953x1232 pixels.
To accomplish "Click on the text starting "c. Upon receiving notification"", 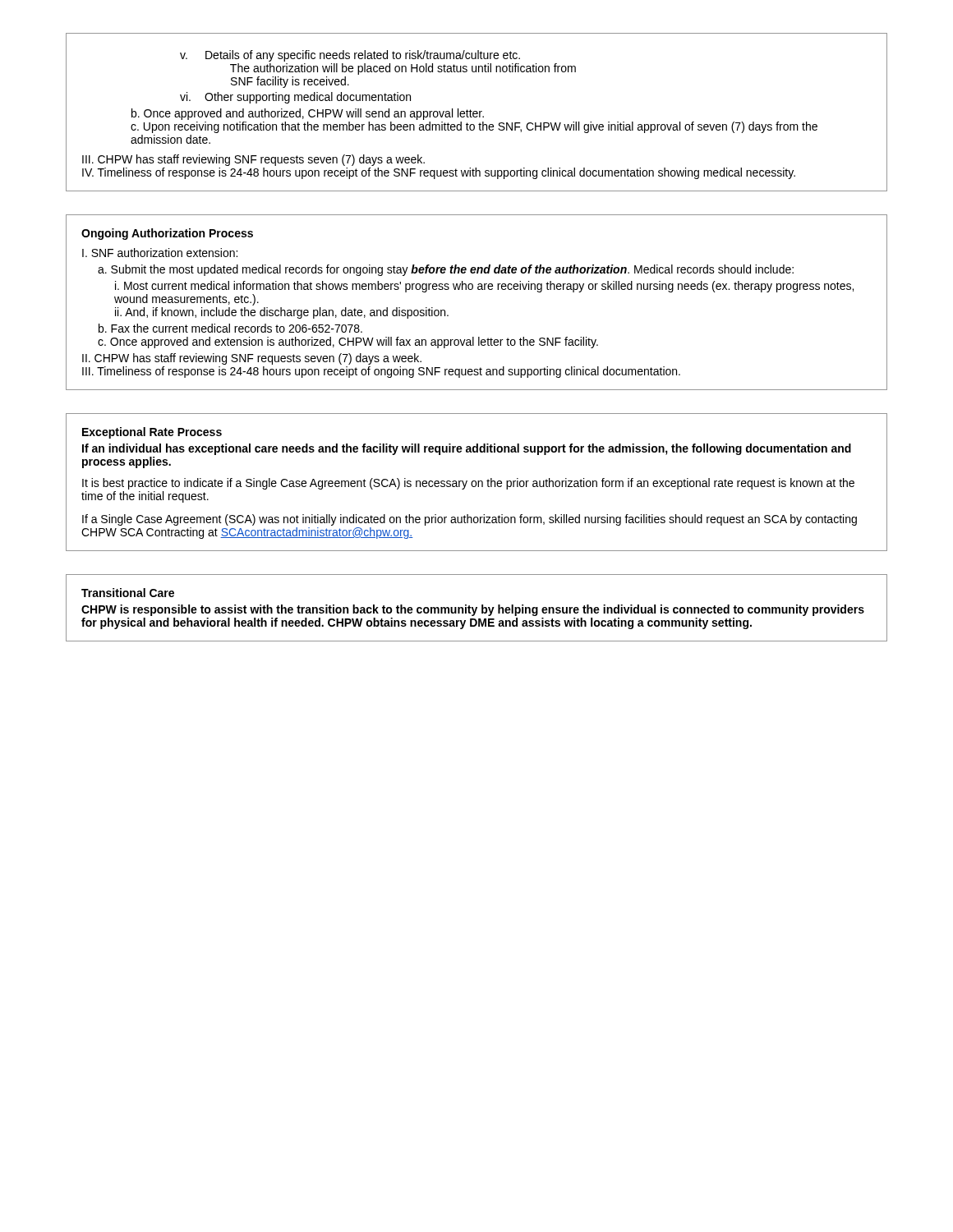I will [x=501, y=133].
